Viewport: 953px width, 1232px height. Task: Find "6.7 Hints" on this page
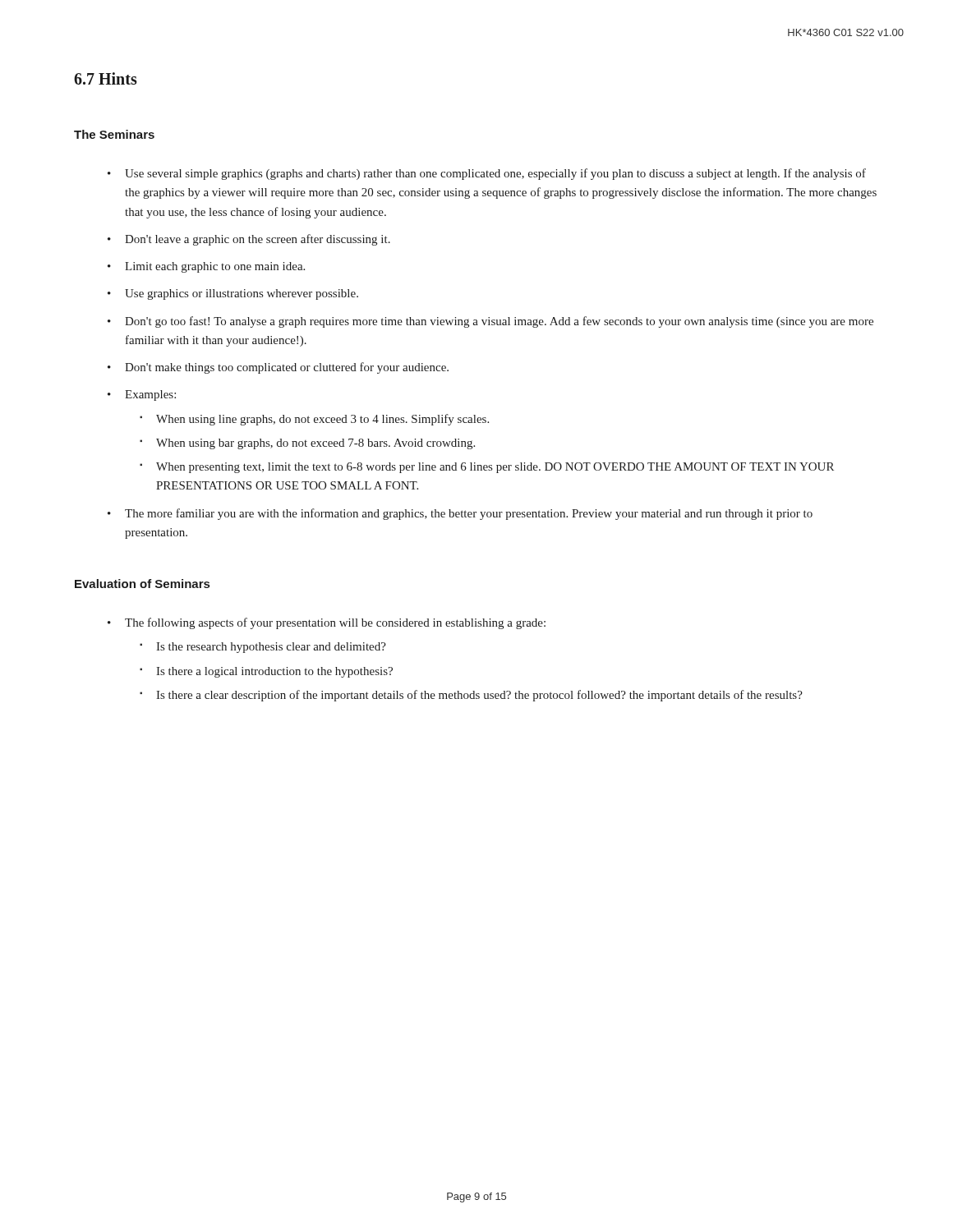[105, 79]
